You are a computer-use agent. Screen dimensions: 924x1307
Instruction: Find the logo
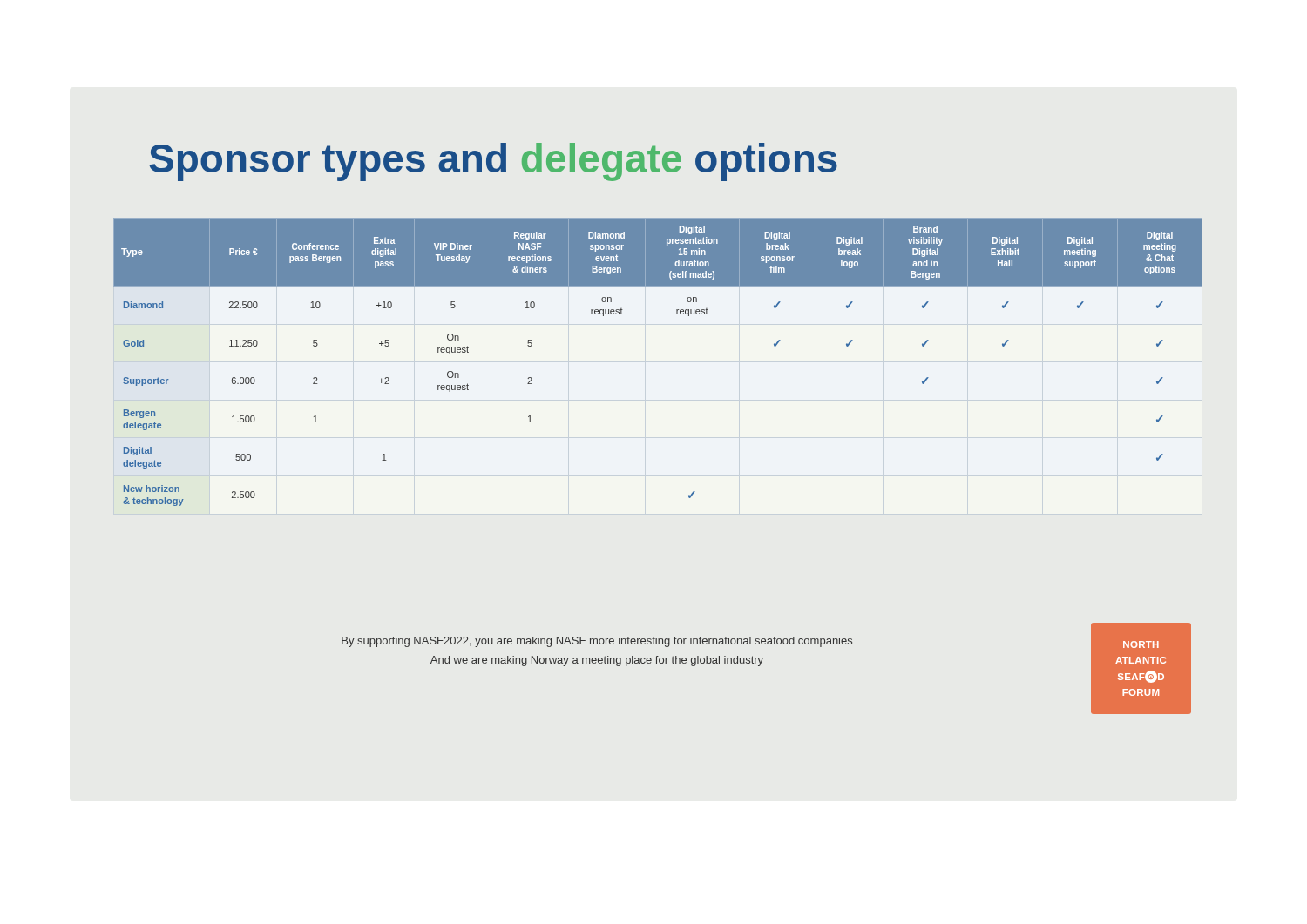[1141, 668]
